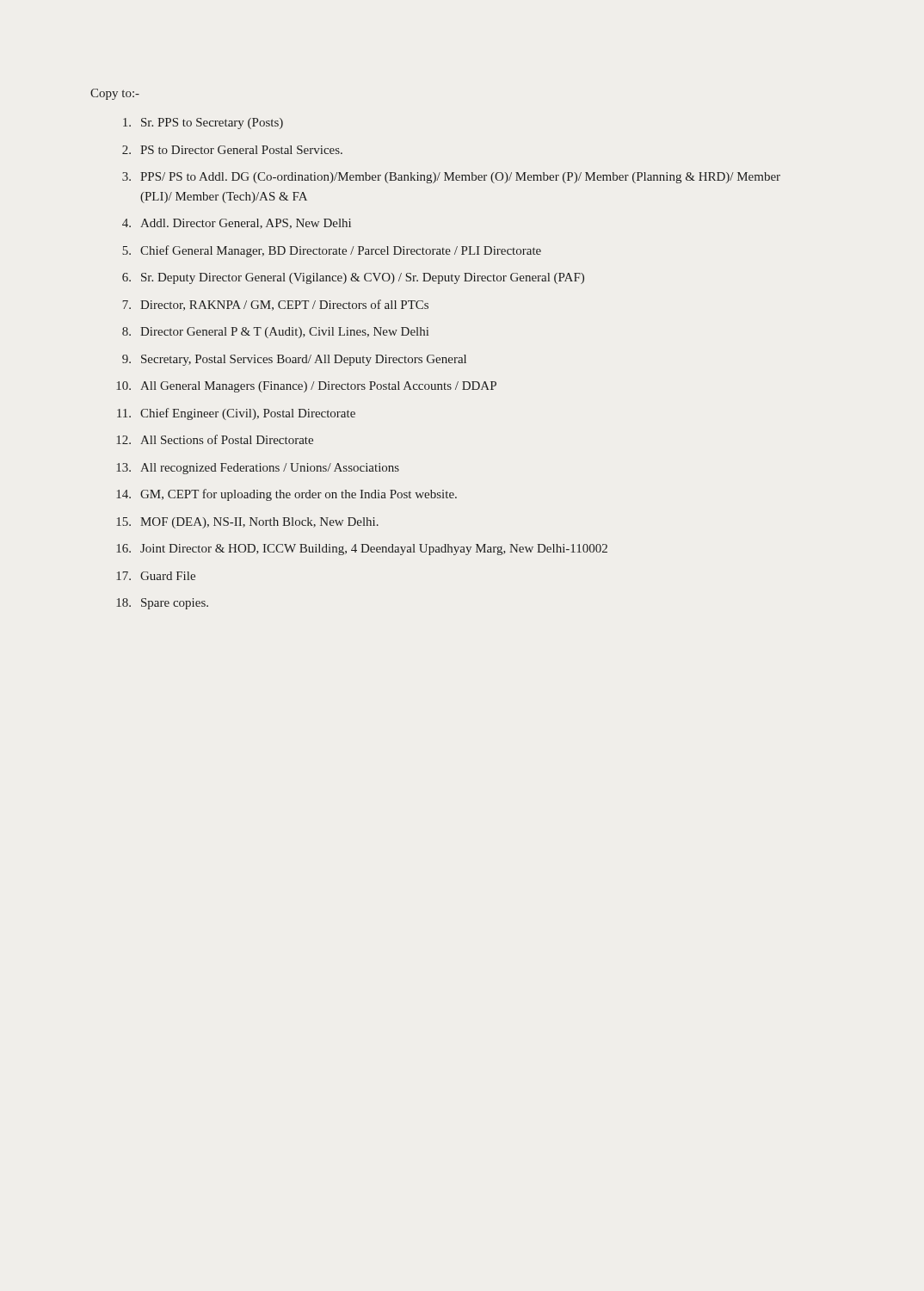
Task: Find the list item containing "14. GM, CEPT for uploading the order"
Action: click(x=447, y=494)
